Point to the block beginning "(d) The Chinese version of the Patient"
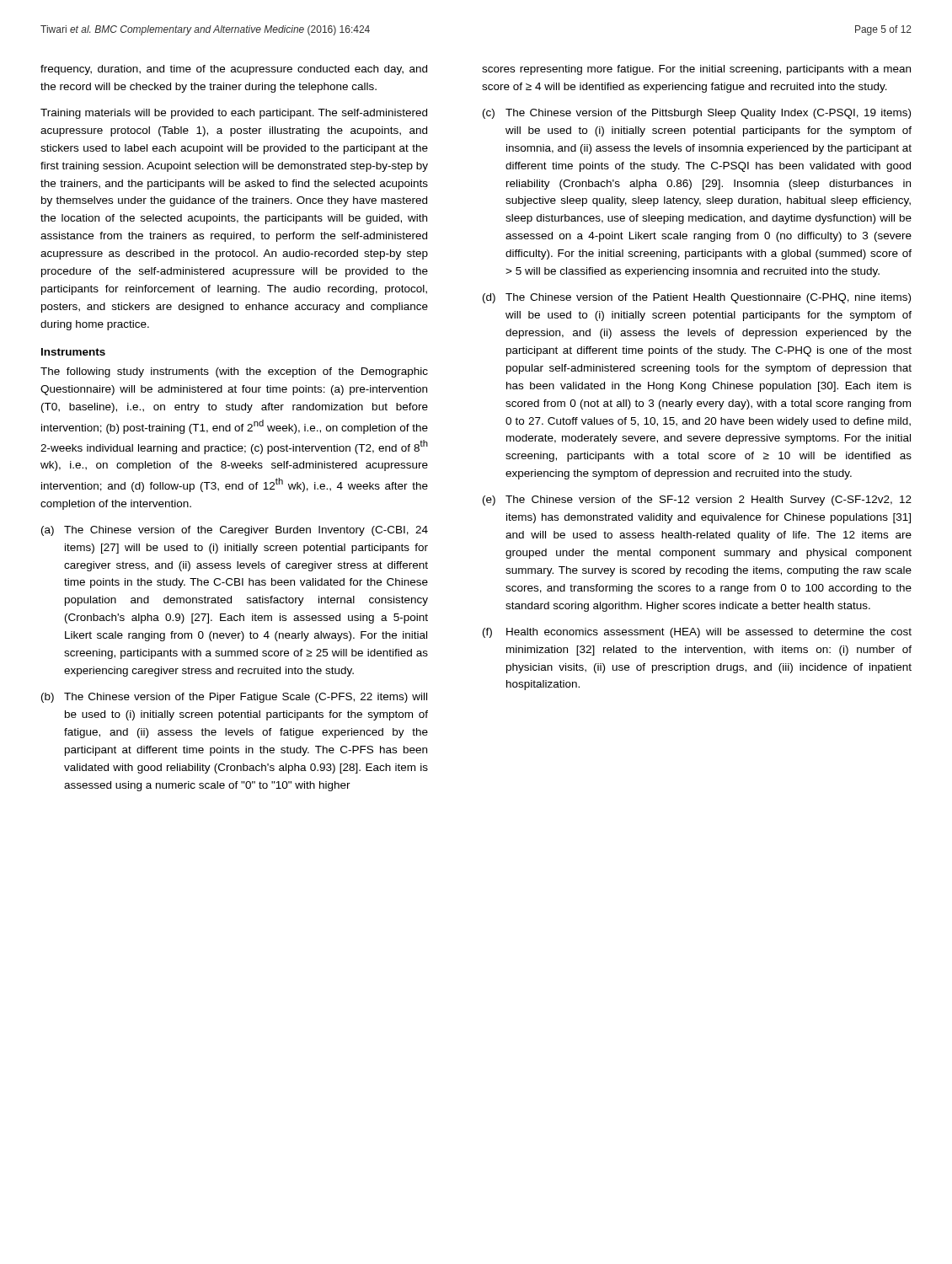The width and height of the screenshot is (952, 1264). pyautogui.click(x=697, y=386)
